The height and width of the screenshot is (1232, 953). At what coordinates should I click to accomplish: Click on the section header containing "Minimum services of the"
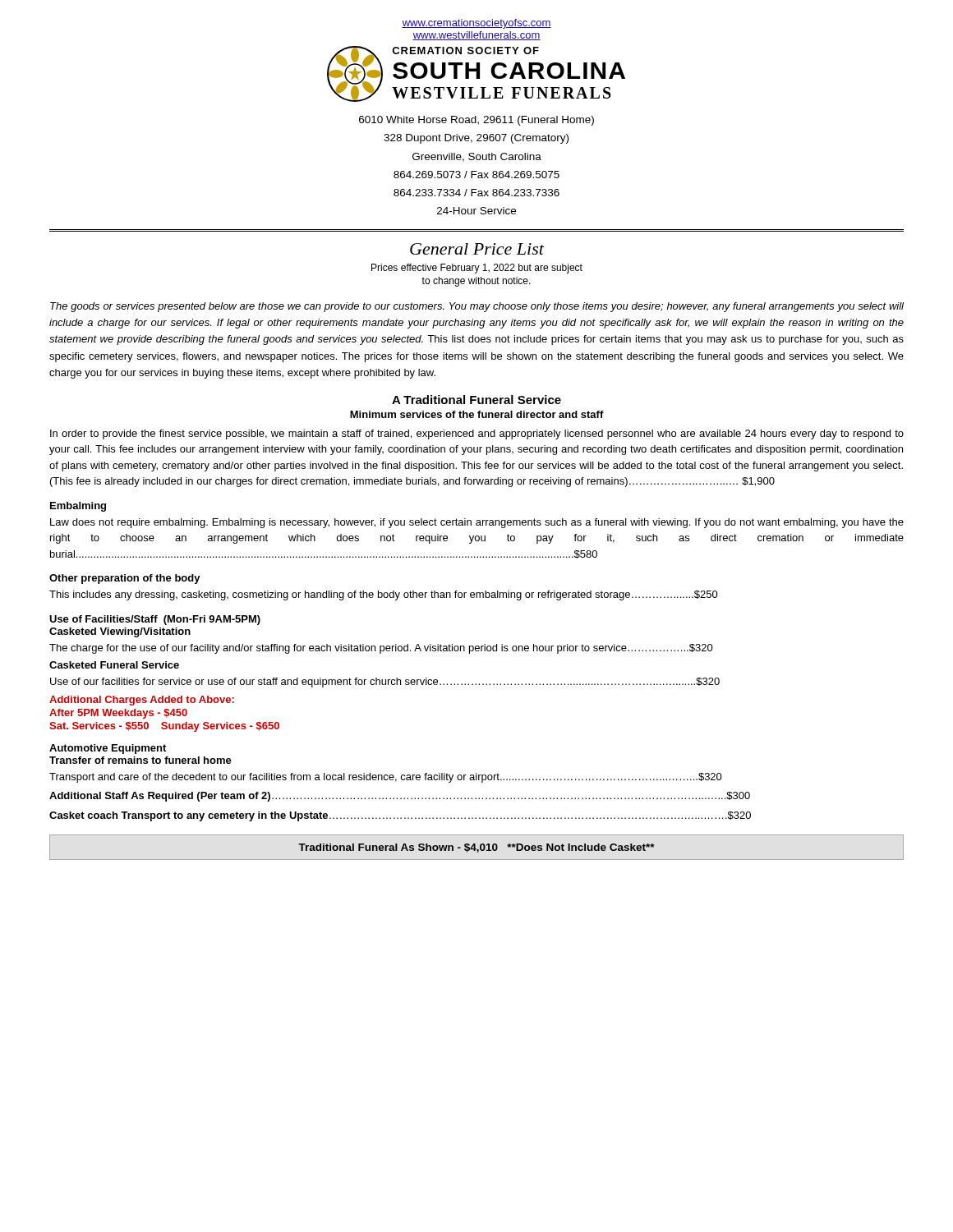coord(476,414)
